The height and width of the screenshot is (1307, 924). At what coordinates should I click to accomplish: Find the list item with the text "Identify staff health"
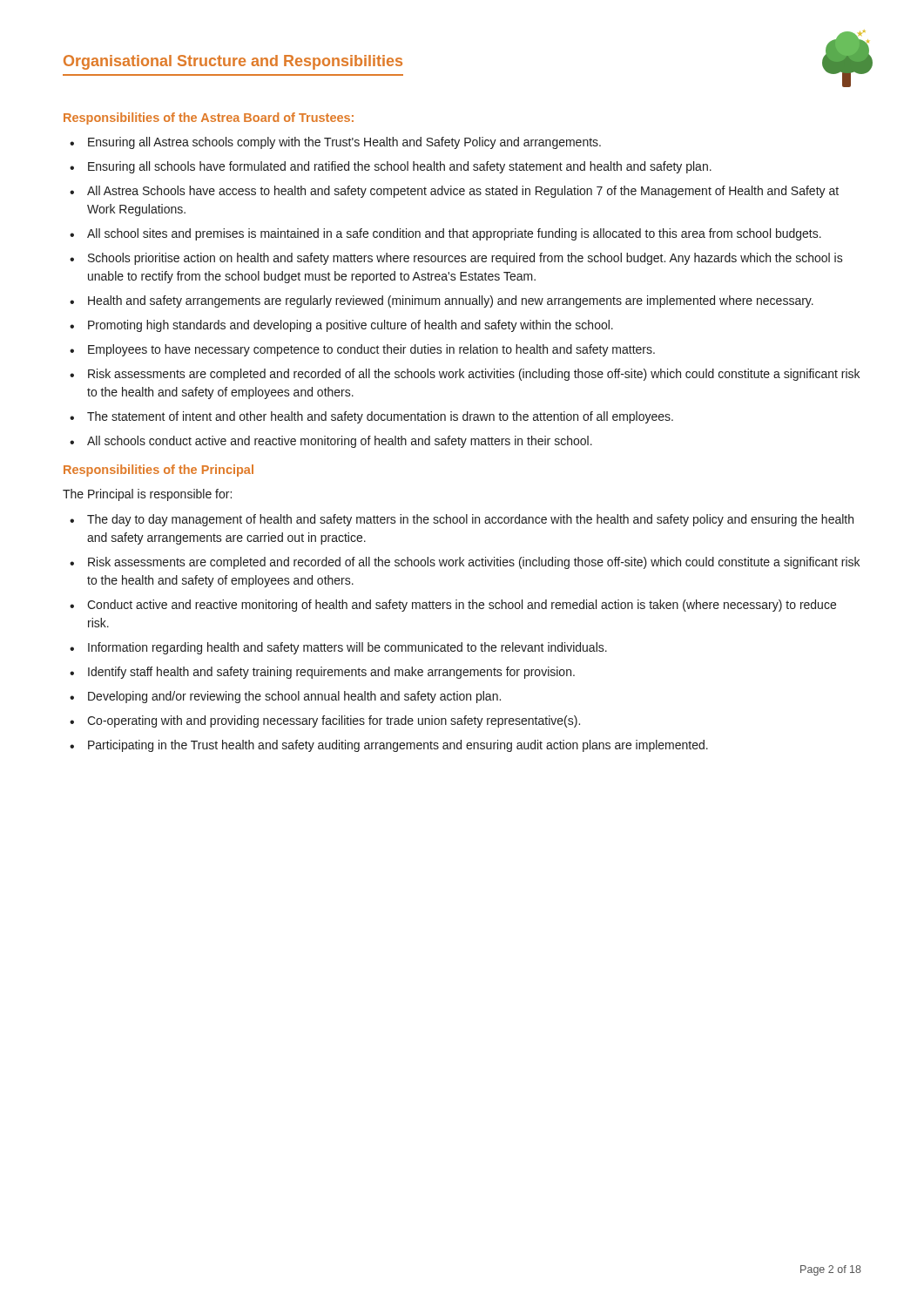pos(331,672)
